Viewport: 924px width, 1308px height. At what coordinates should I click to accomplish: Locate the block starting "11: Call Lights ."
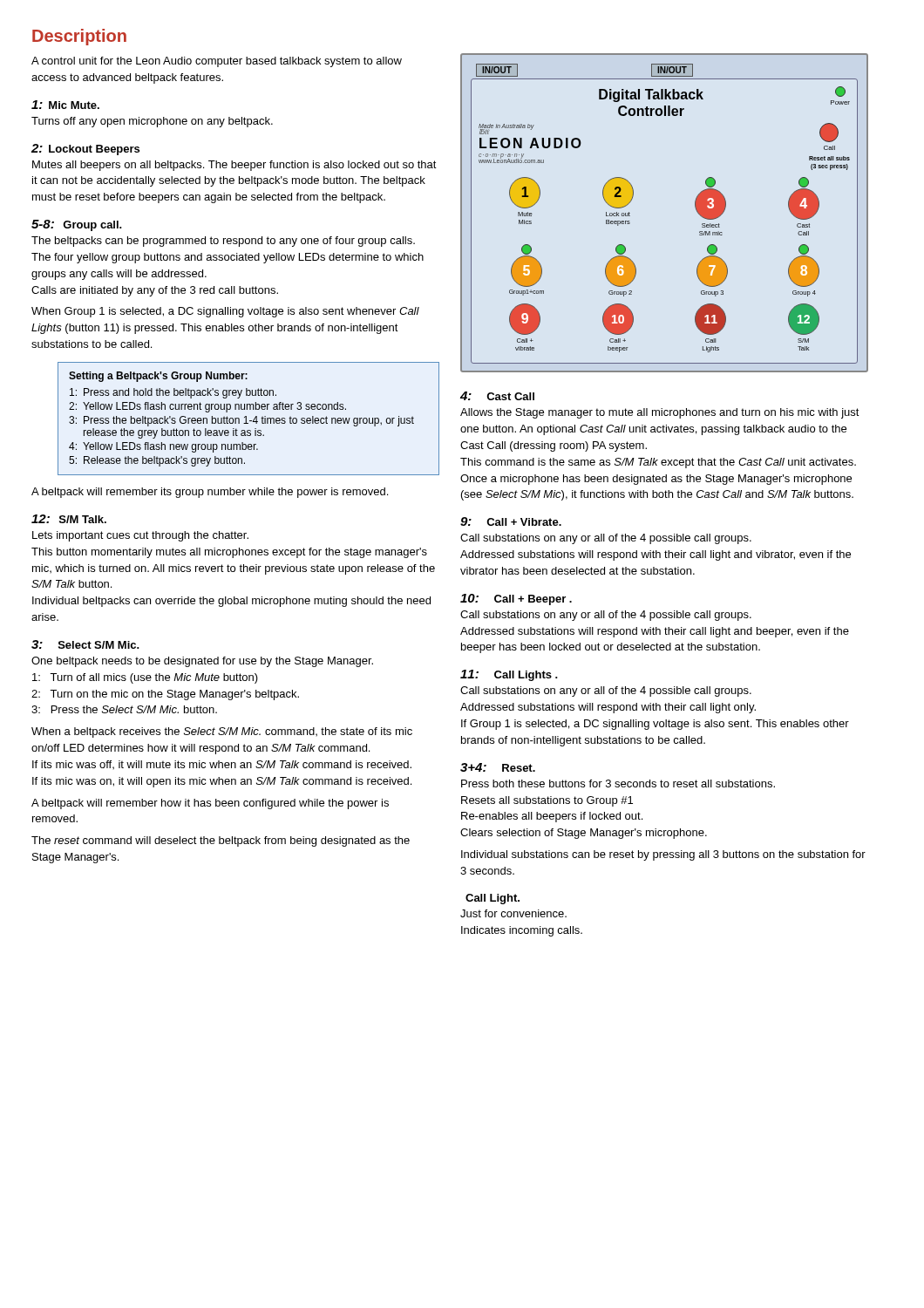[509, 674]
